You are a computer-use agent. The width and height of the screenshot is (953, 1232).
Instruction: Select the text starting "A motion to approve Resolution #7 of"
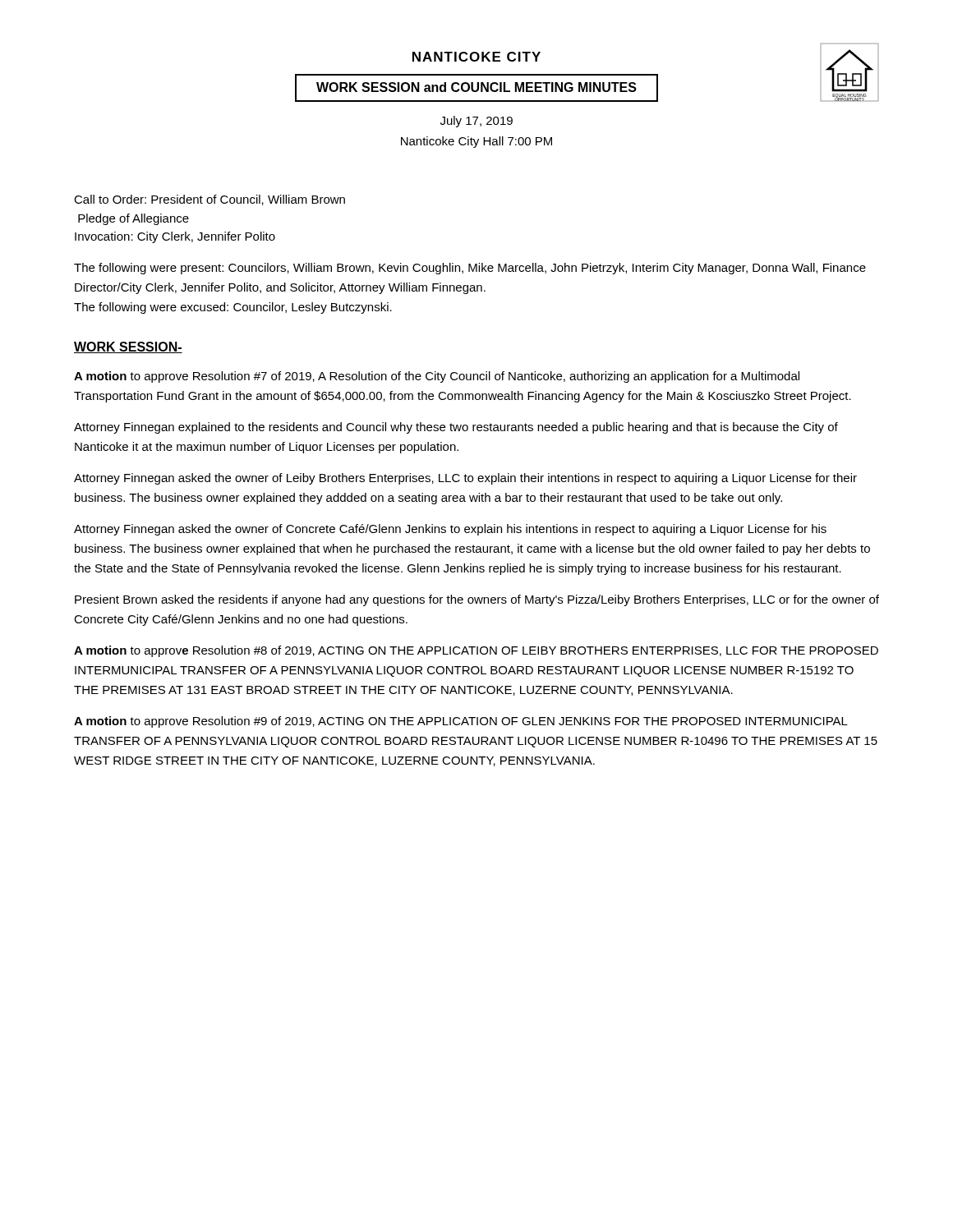tap(463, 385)
